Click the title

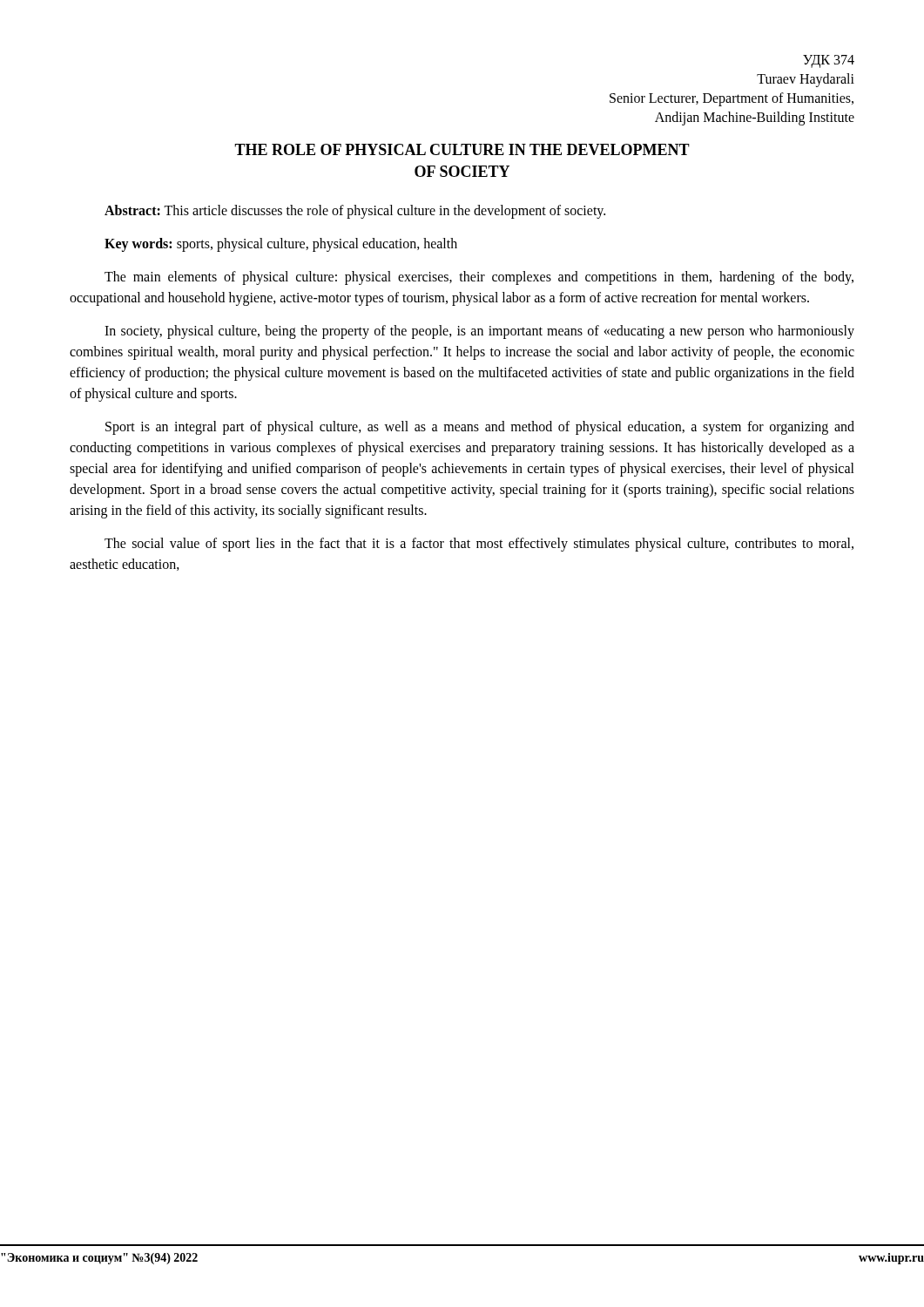(462, 161)
